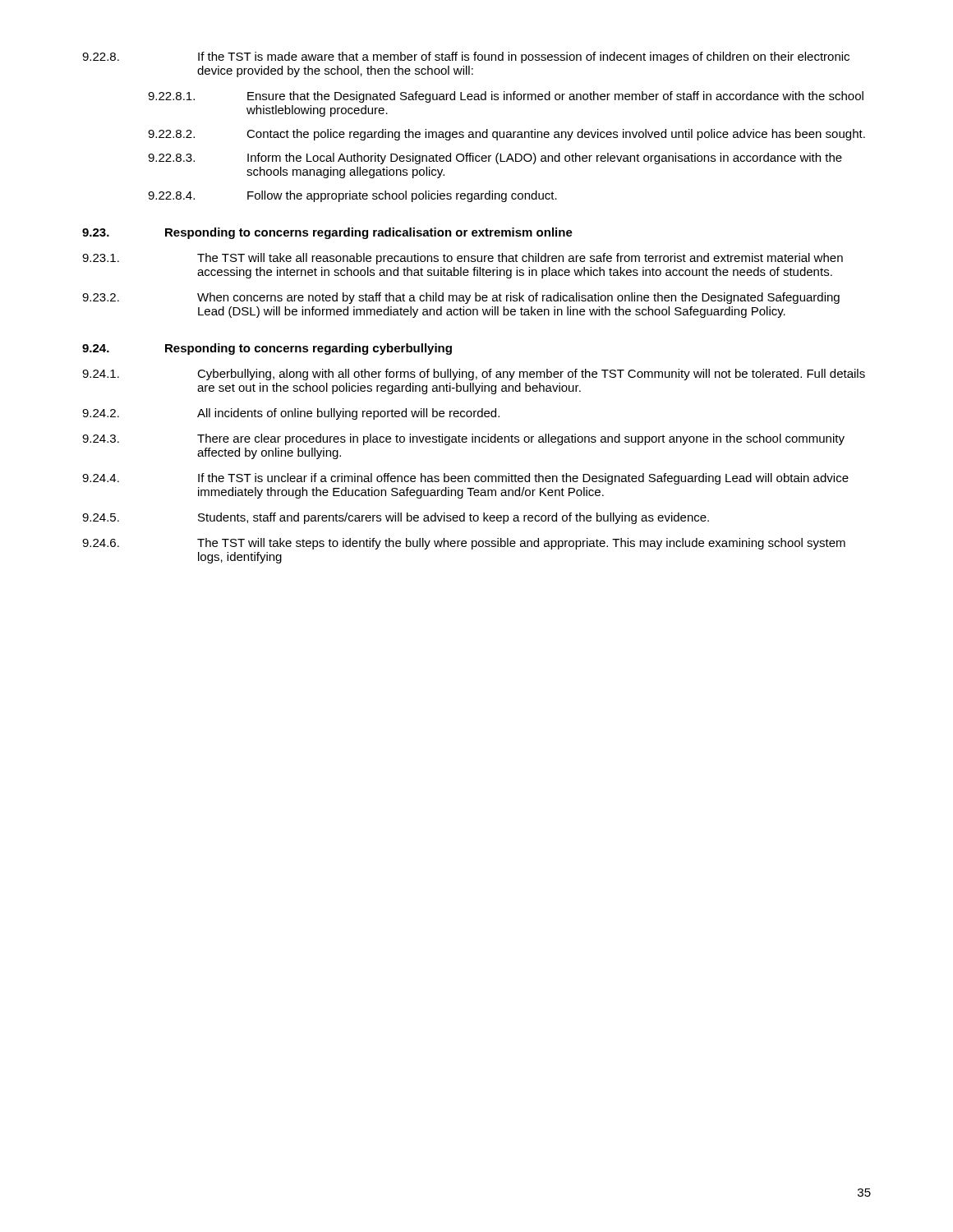
Task: Find the text block starting "9.24.6. The TST will take steps to identify"
Action: tap(476, 549)
